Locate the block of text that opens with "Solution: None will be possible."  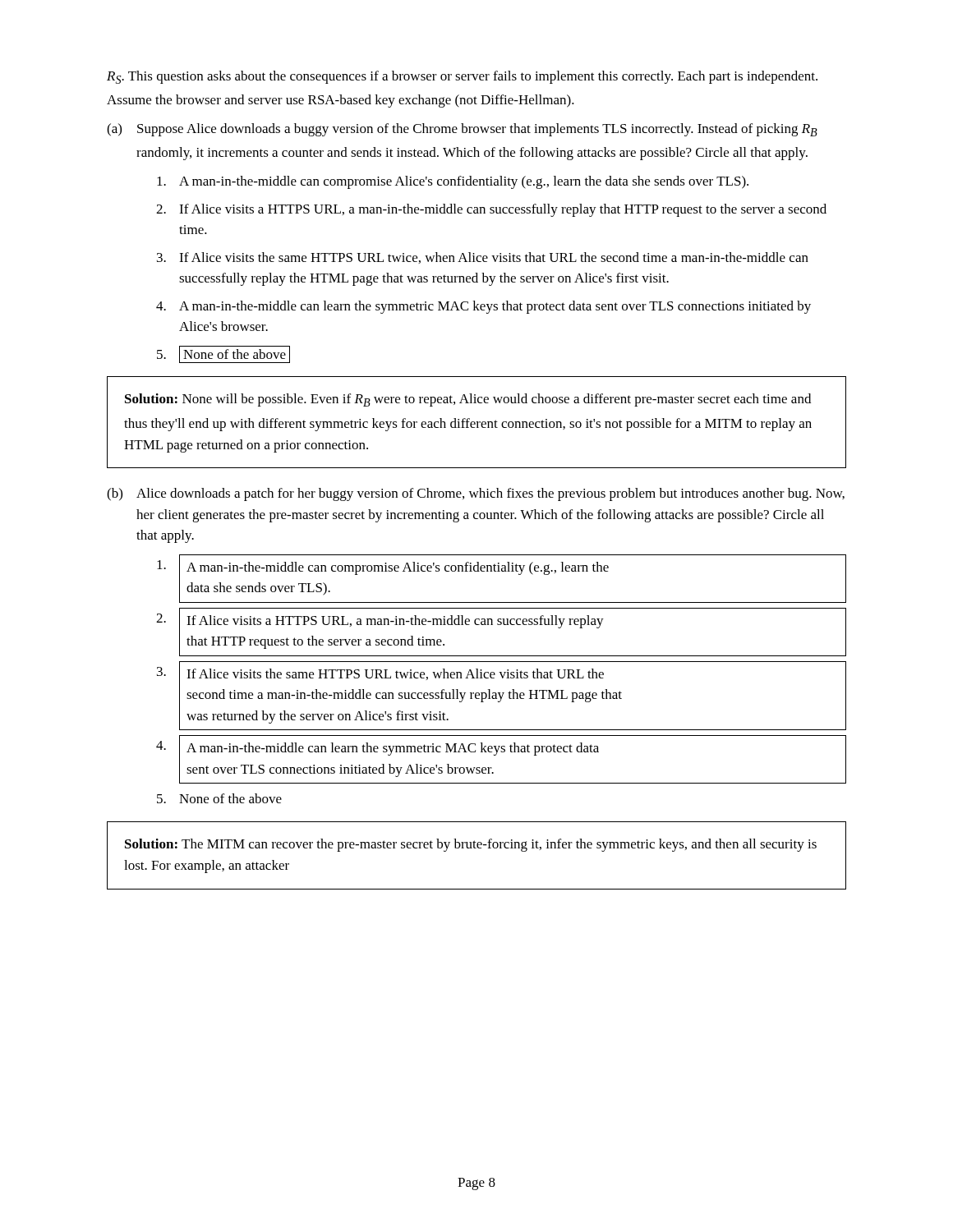476,422
